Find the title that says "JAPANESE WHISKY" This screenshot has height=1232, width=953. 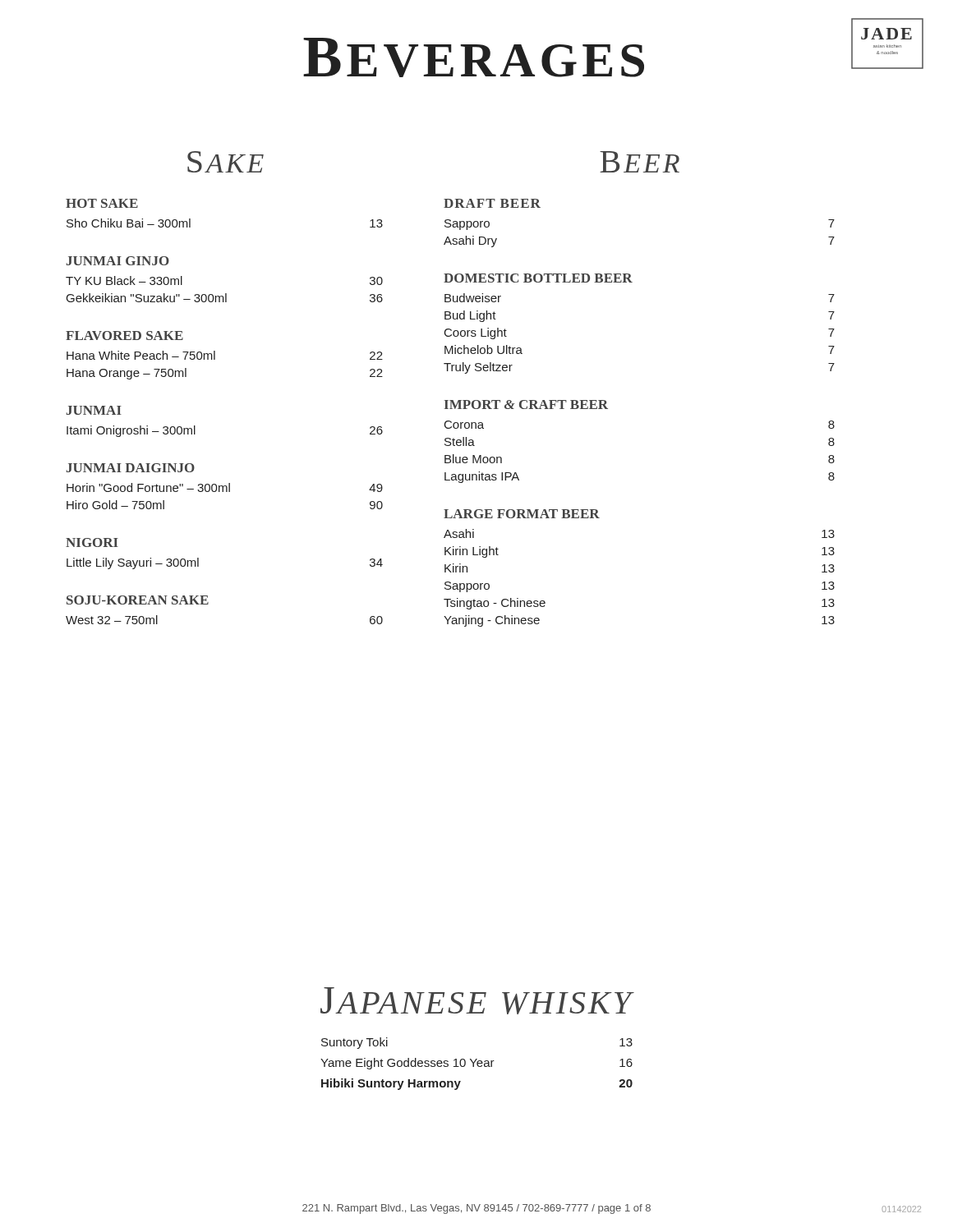pos(476,1000)
